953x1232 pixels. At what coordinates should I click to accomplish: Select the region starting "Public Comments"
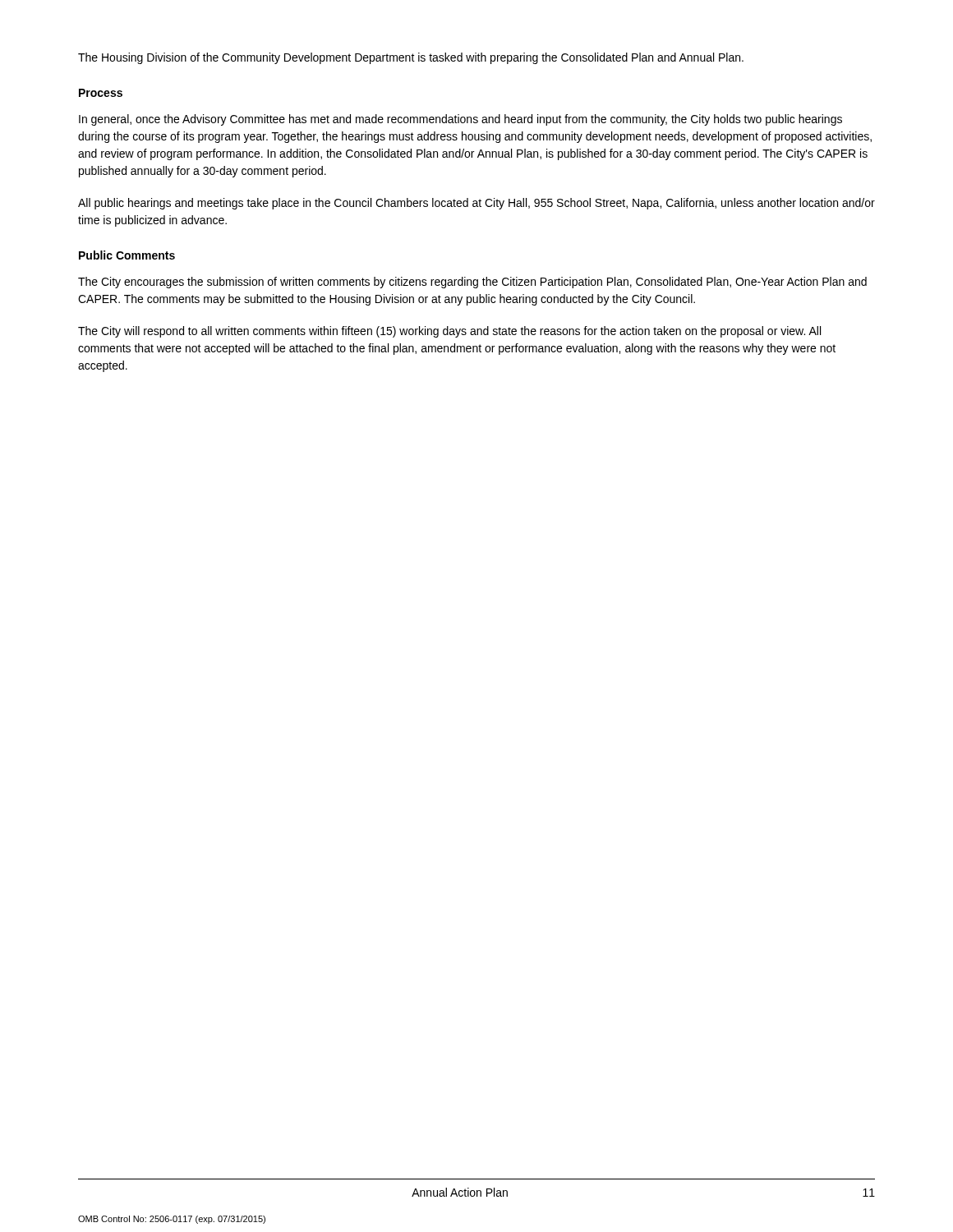127,255
